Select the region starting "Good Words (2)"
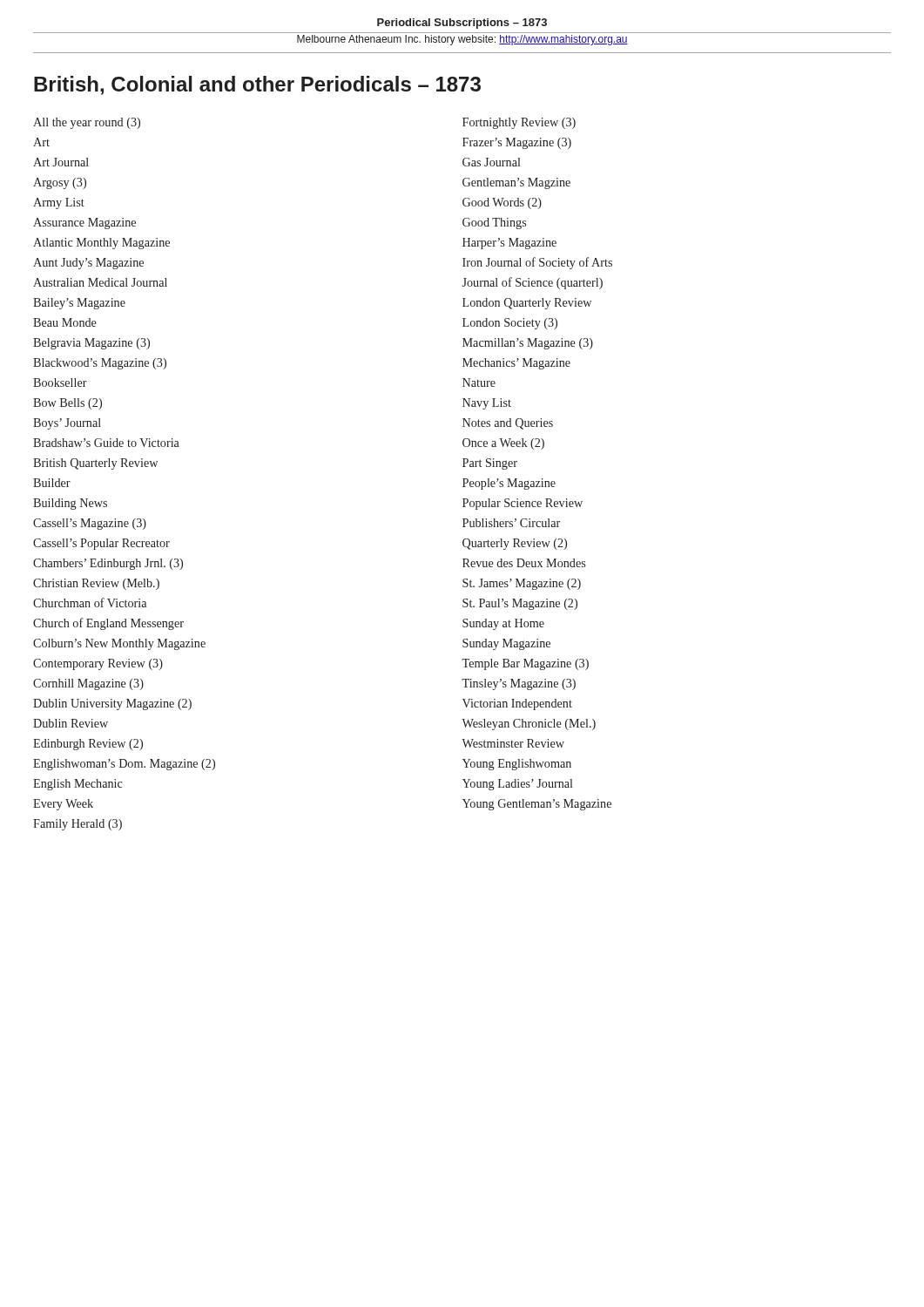The image size is (924, 1307). tap(502, 203)
